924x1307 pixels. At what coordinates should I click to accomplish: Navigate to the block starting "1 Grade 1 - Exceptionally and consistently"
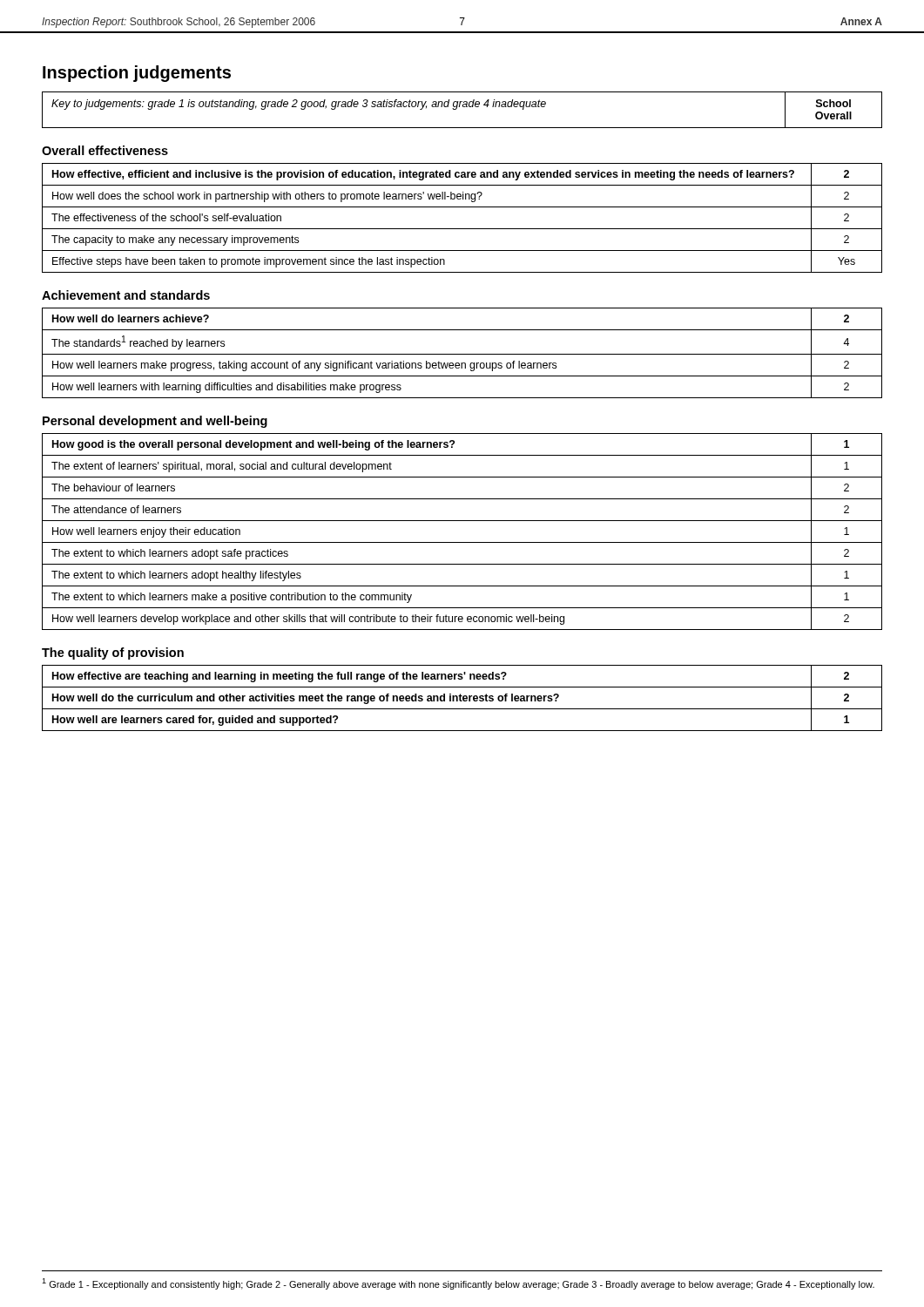tap(458, 1283)
